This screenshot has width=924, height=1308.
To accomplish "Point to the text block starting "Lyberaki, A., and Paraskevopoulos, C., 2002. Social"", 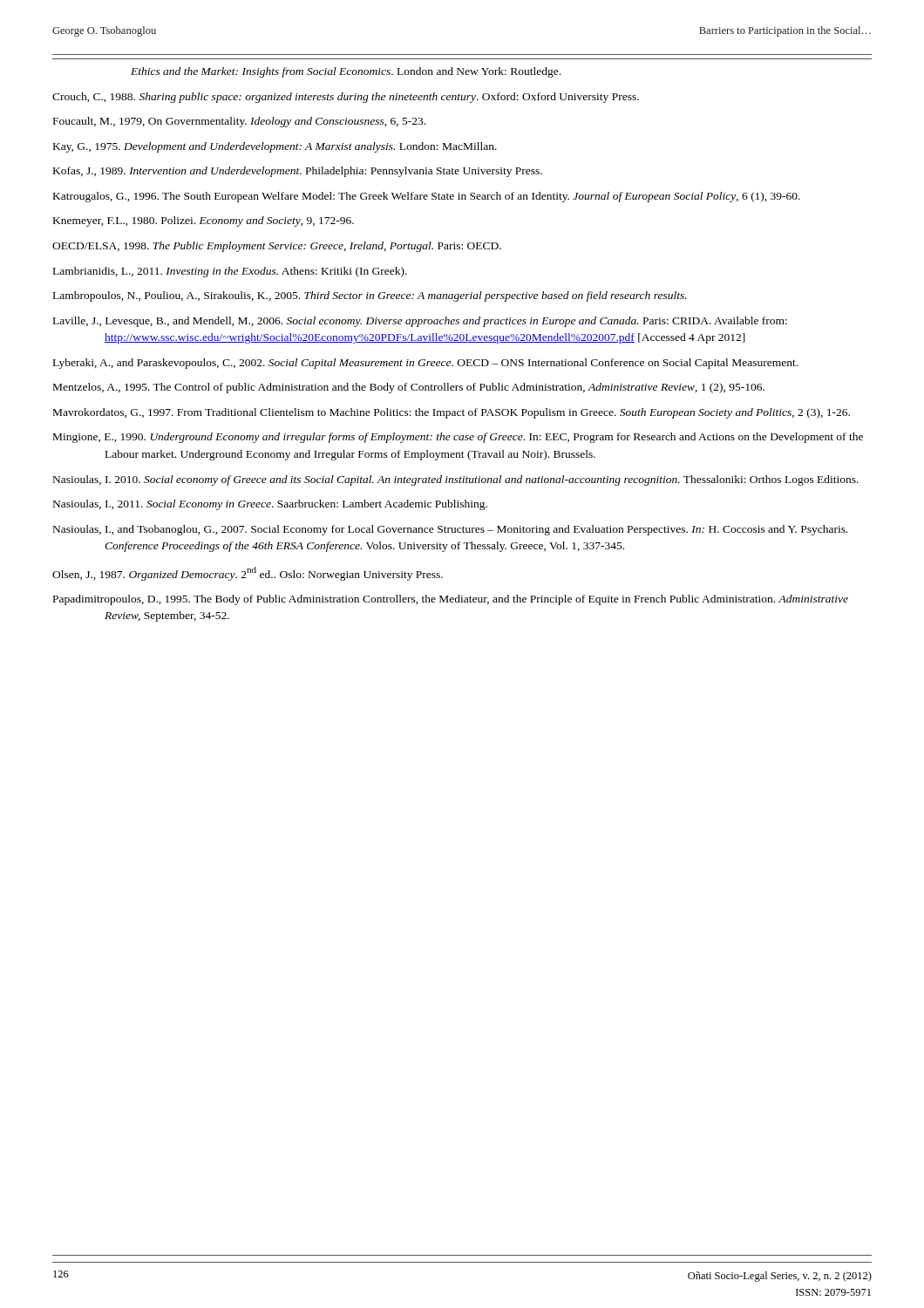I will (x=425, y=362).
